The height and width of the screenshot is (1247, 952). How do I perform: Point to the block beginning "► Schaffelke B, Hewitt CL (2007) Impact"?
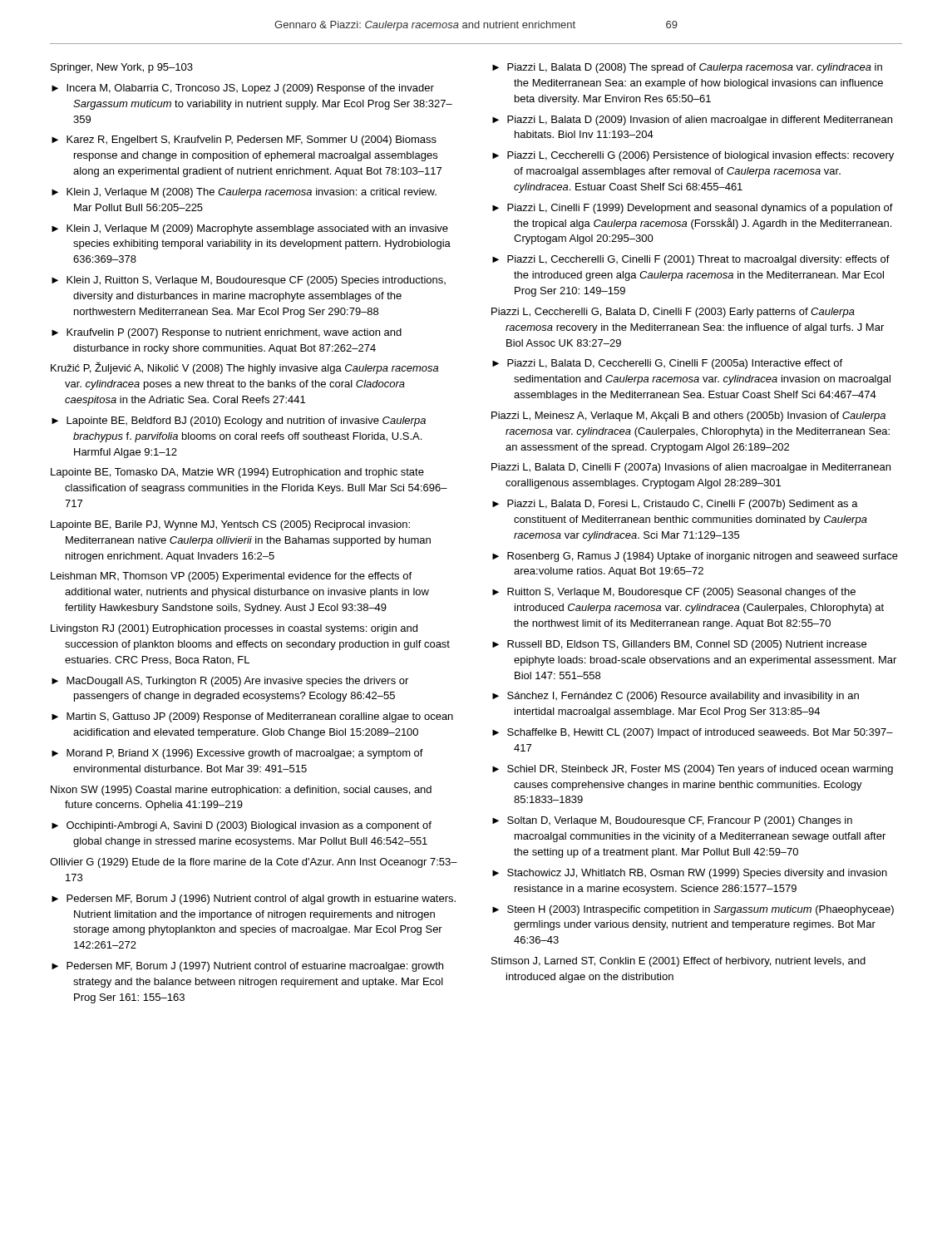(692, 740)
